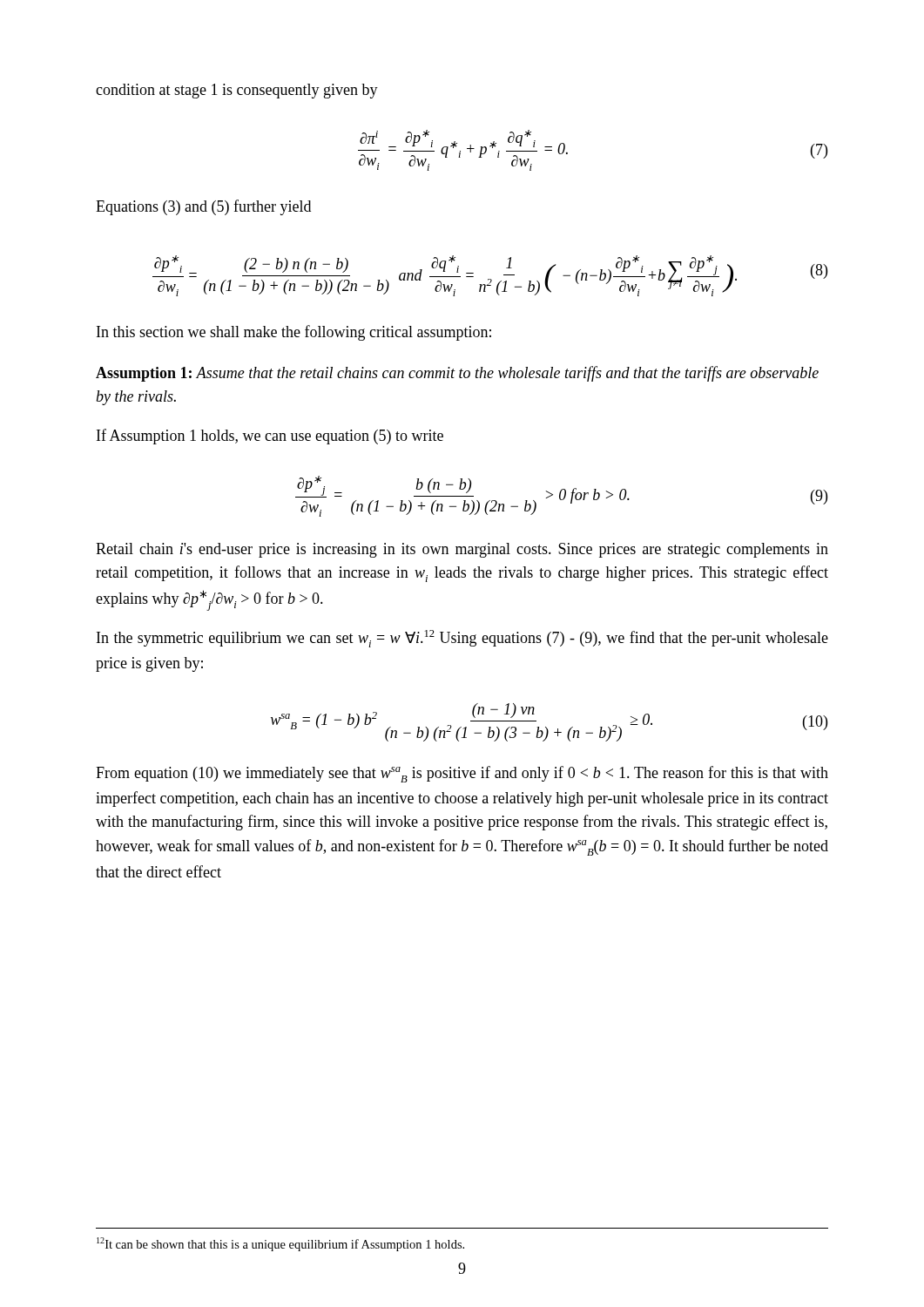Find the formula on this page that starts "wsaB = (1 − b)"
924x1307 pixels.
549,721
